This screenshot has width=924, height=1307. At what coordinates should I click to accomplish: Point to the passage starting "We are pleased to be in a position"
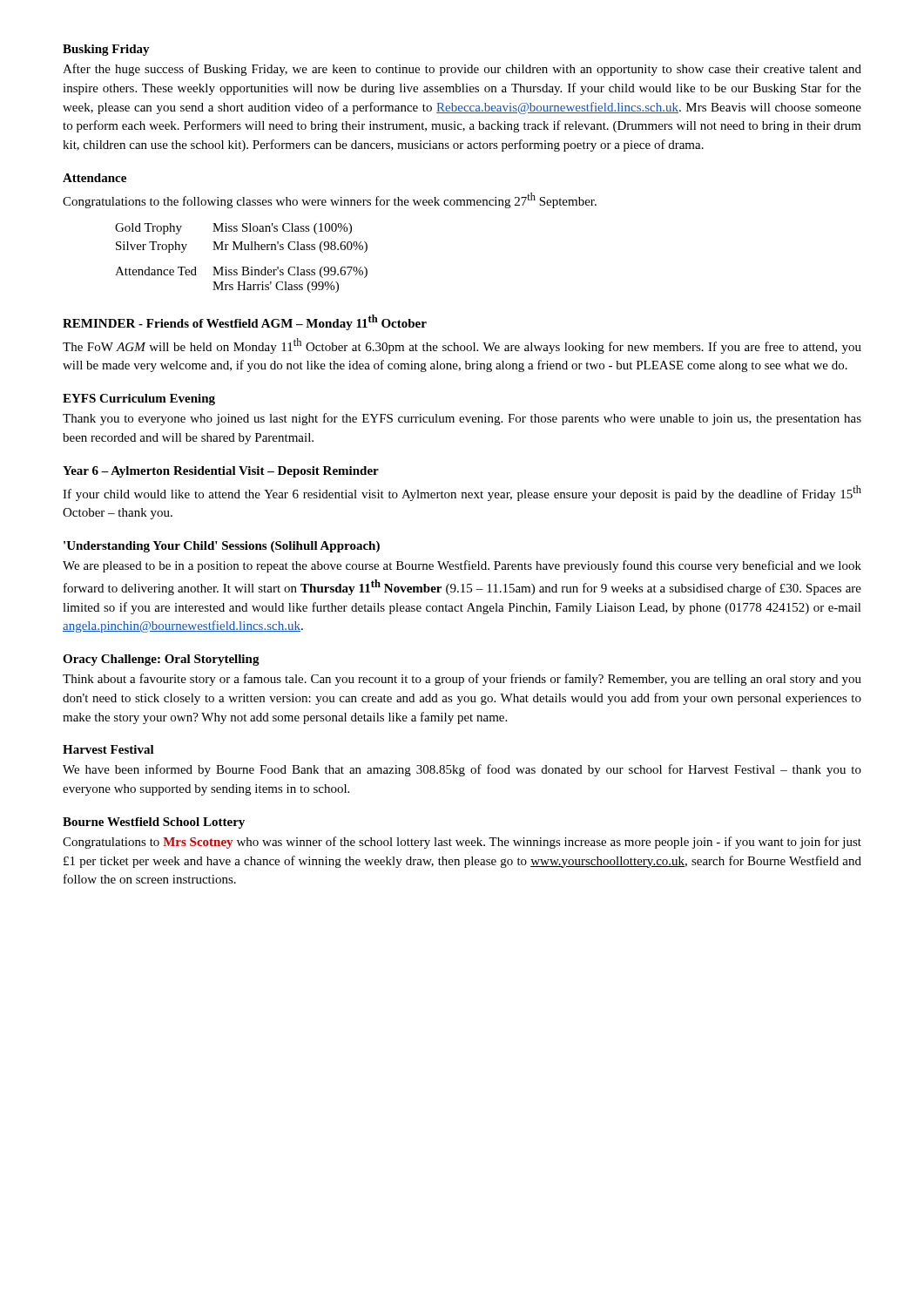462,596
